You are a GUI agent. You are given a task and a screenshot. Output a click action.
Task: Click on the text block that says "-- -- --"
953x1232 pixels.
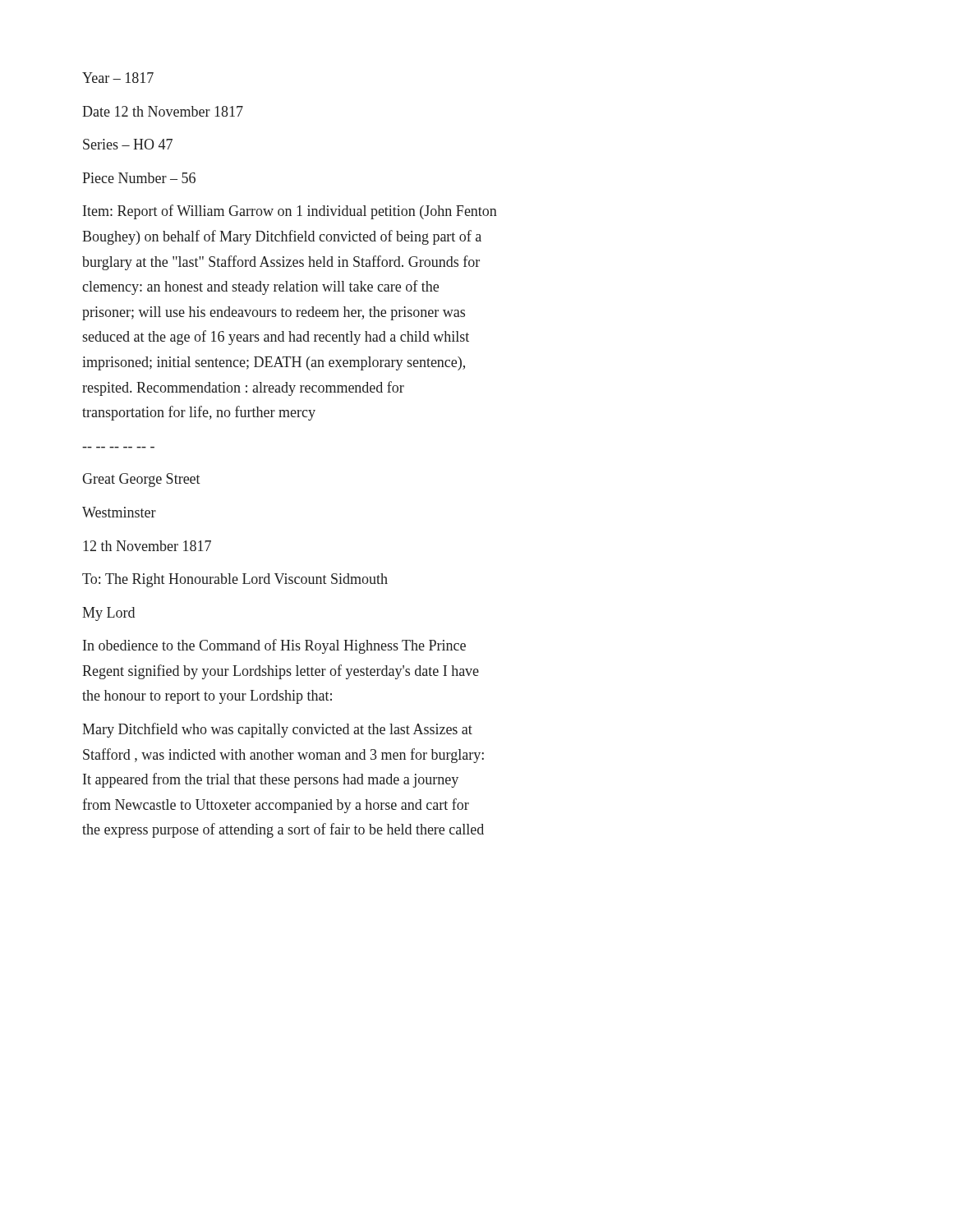tap(118, 446)
